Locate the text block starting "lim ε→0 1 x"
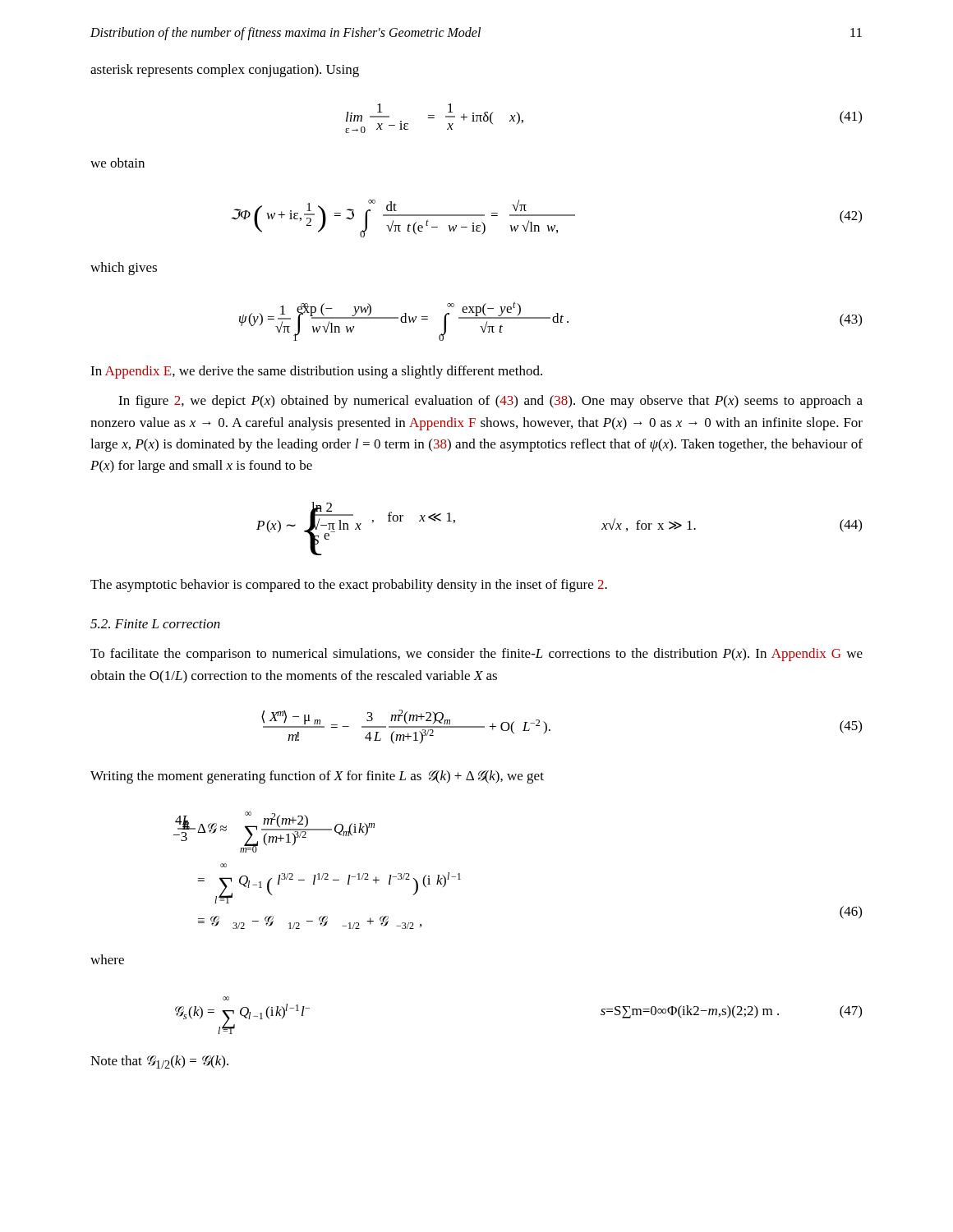953x1232 pixels. [x=476, y=117]
